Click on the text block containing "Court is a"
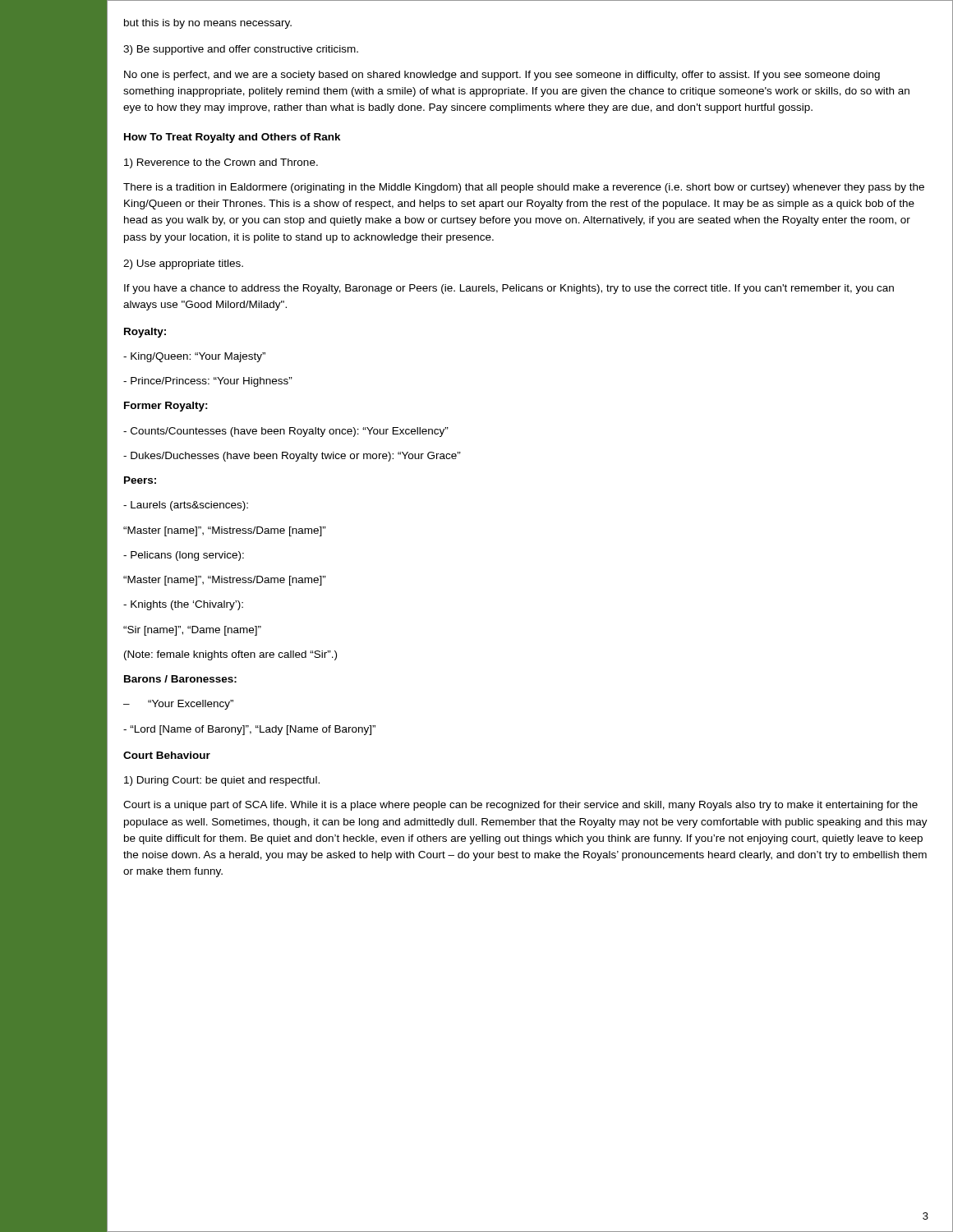The height and width of the screenshot is (1232, 953). pyautogui.click(x=526, y=838)
